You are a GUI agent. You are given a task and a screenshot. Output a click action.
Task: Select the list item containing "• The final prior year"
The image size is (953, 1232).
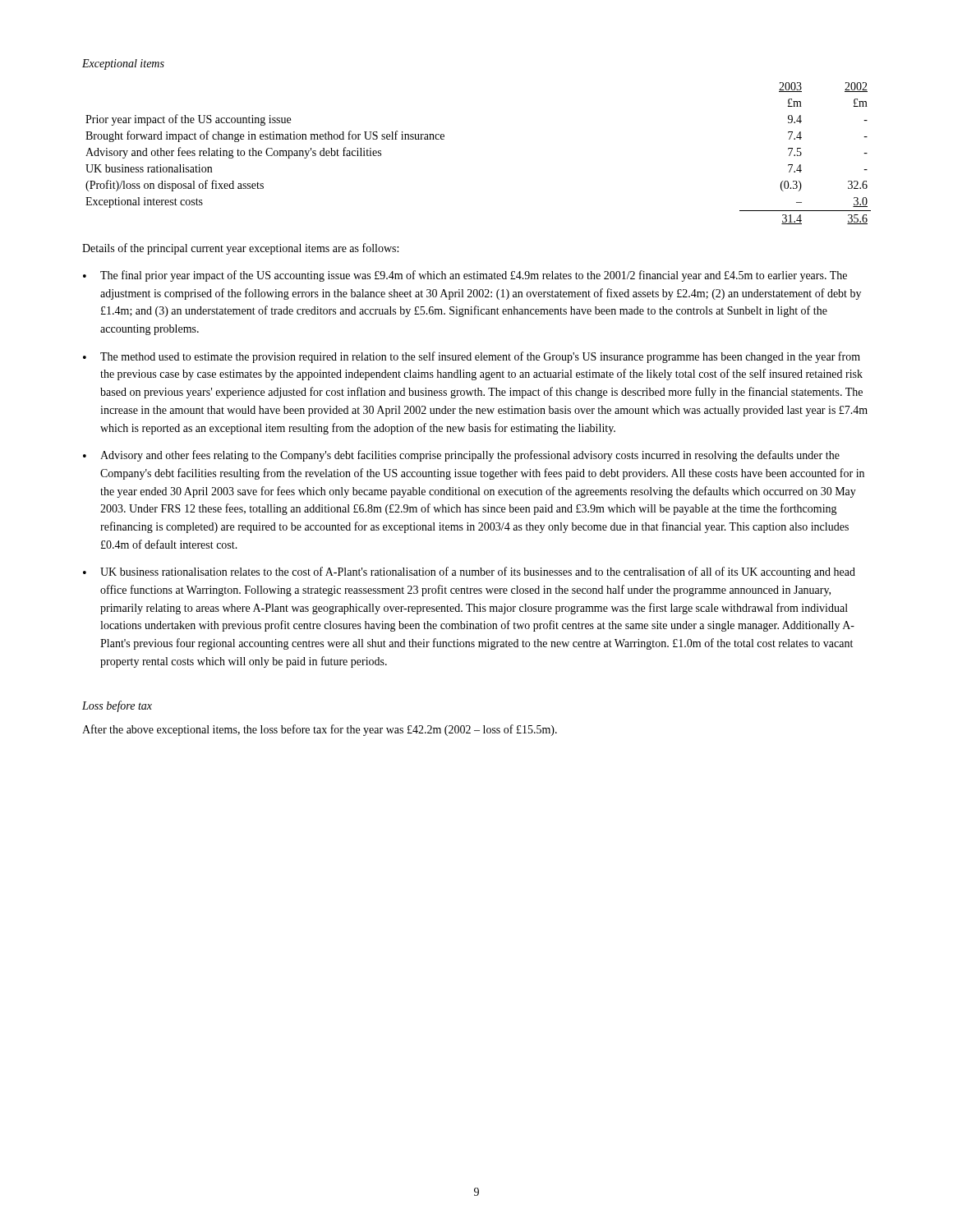tap(476, 303)
